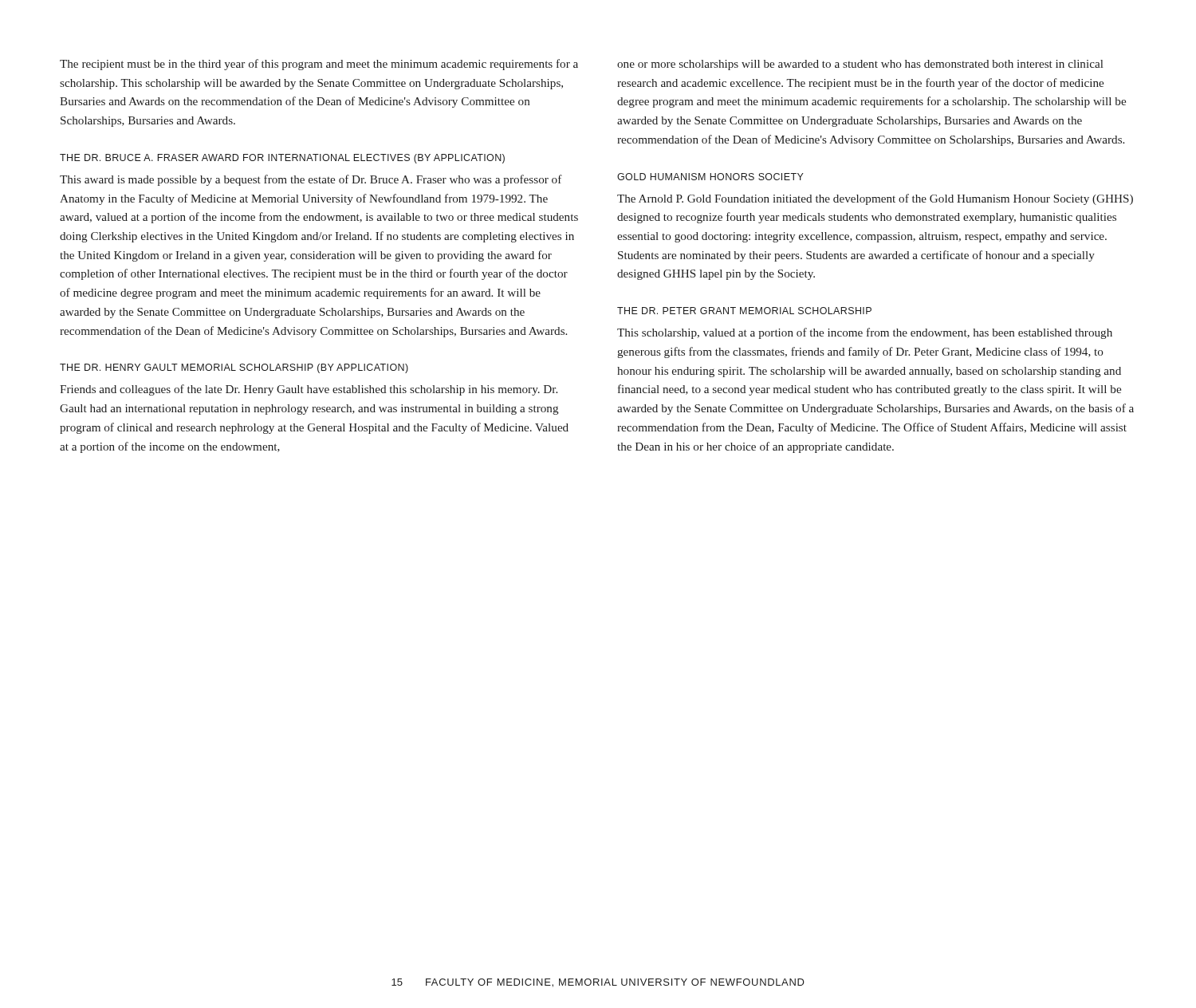Click the passage that begins "The recipient must be in the third year"

coord(319,92)
